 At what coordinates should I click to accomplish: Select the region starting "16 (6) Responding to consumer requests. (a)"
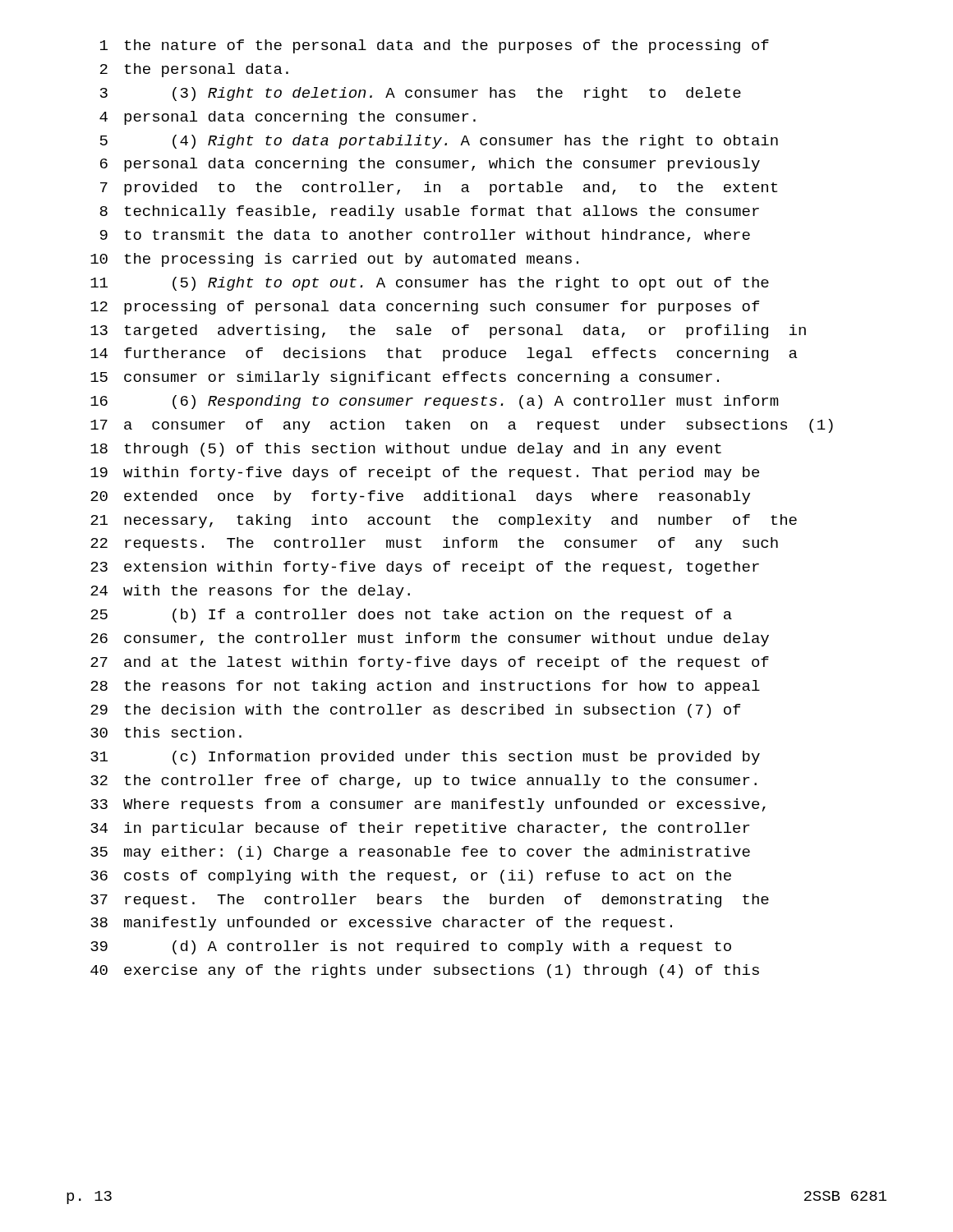(476, 497)
